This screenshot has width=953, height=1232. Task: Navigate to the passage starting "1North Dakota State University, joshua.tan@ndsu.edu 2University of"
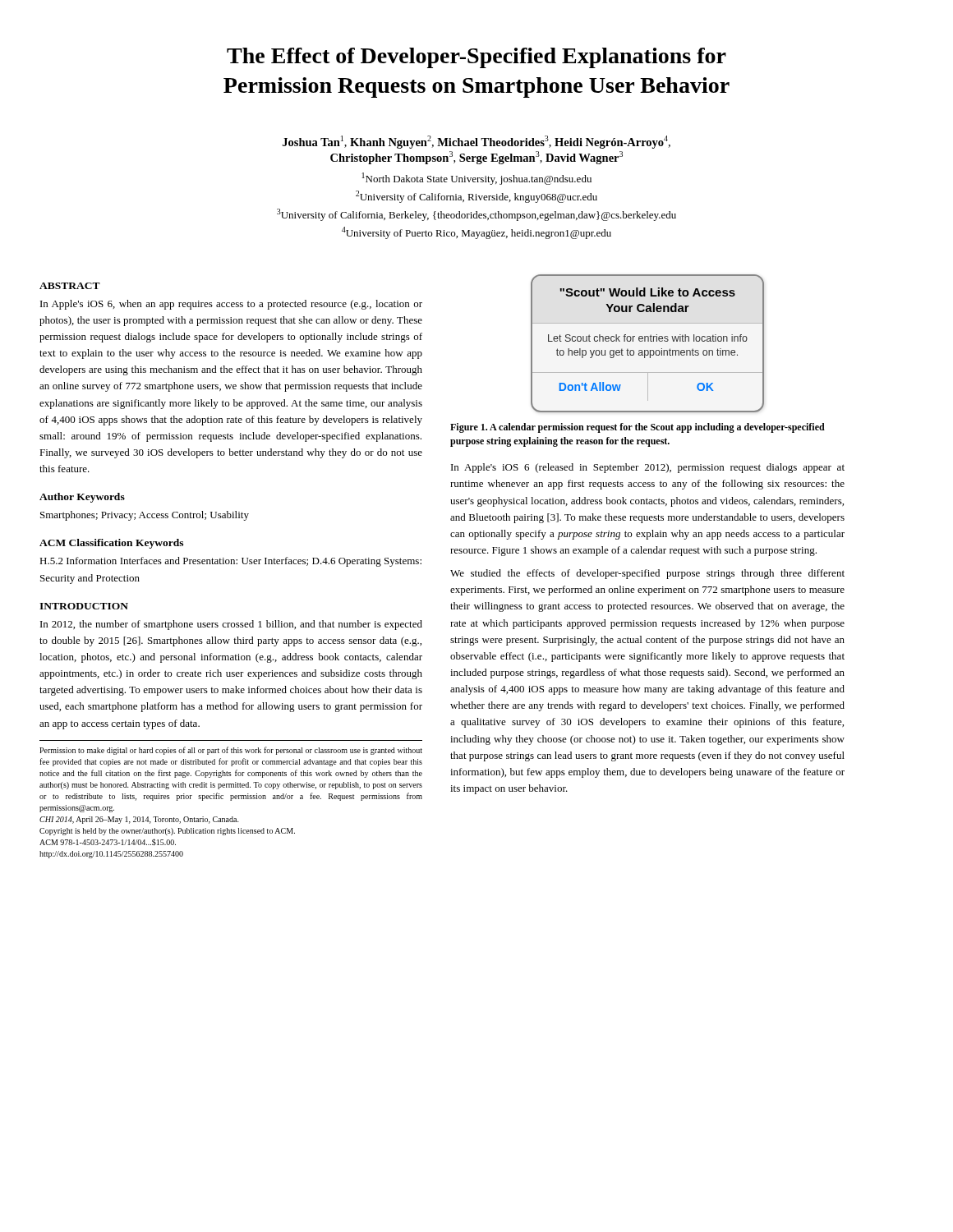pos(476,205)
